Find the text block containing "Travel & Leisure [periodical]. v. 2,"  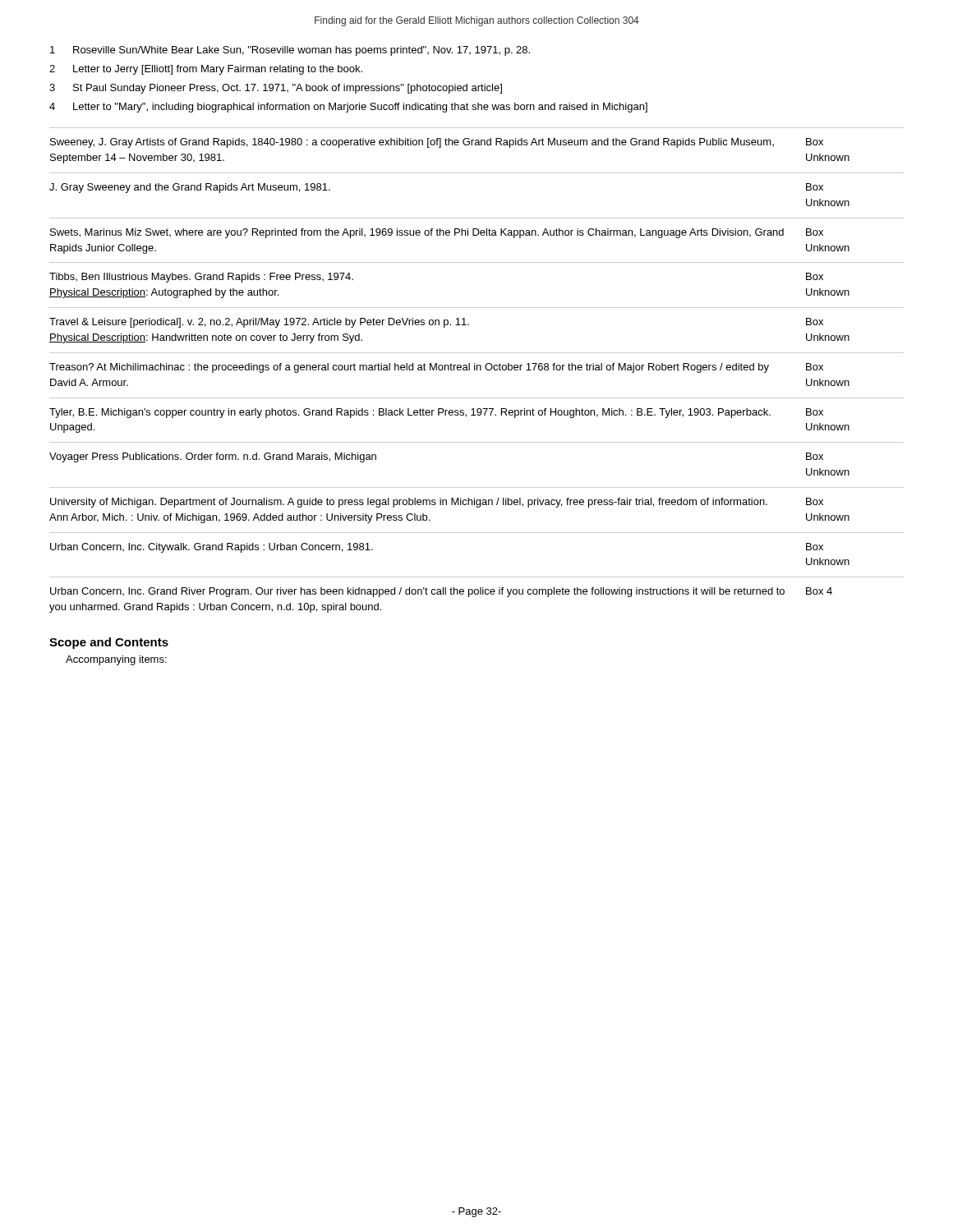pos(260,329)
